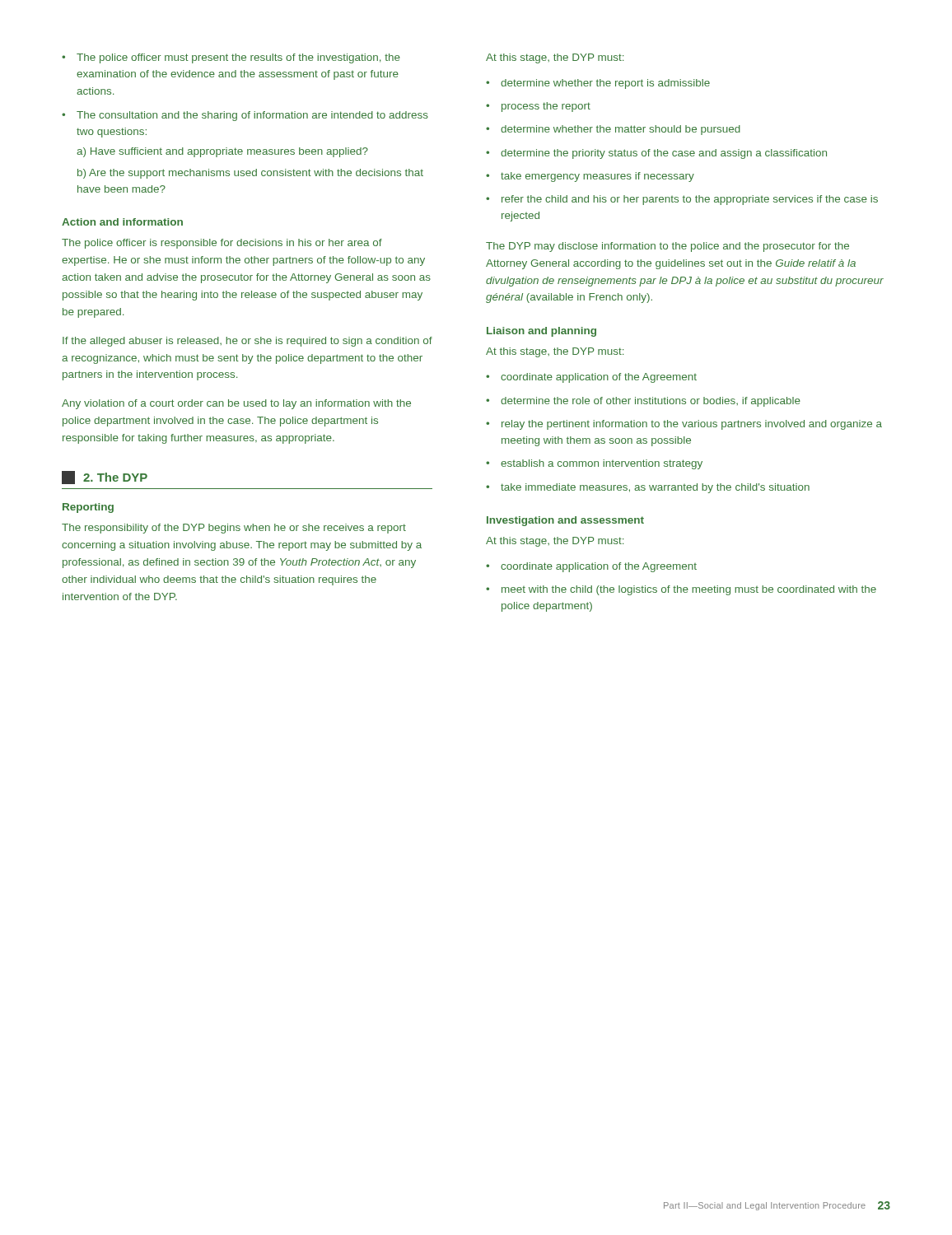Select the element starting "Liaison and planning"

(541, 331)
